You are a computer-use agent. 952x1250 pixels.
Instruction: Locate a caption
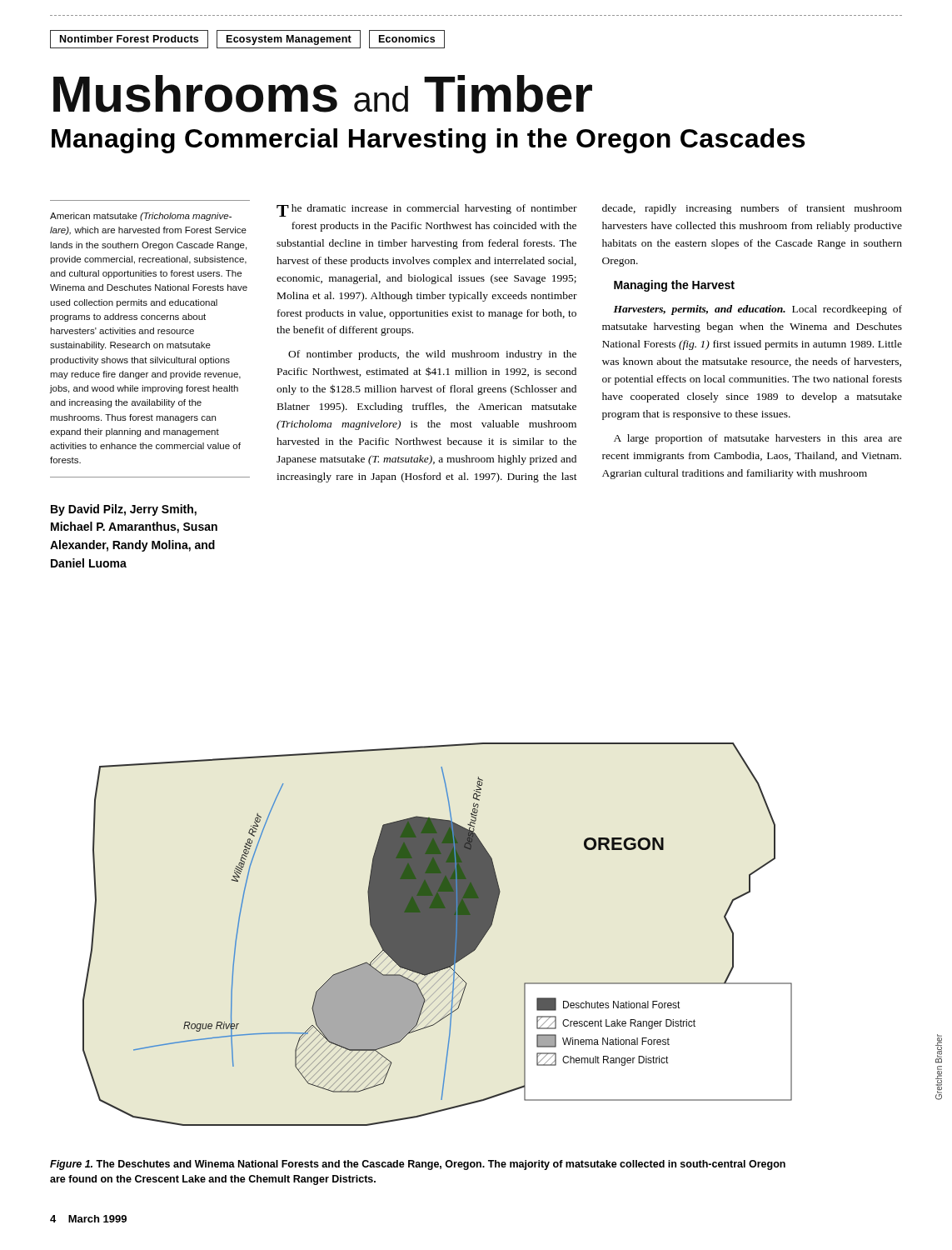[x=418, y=1172]
